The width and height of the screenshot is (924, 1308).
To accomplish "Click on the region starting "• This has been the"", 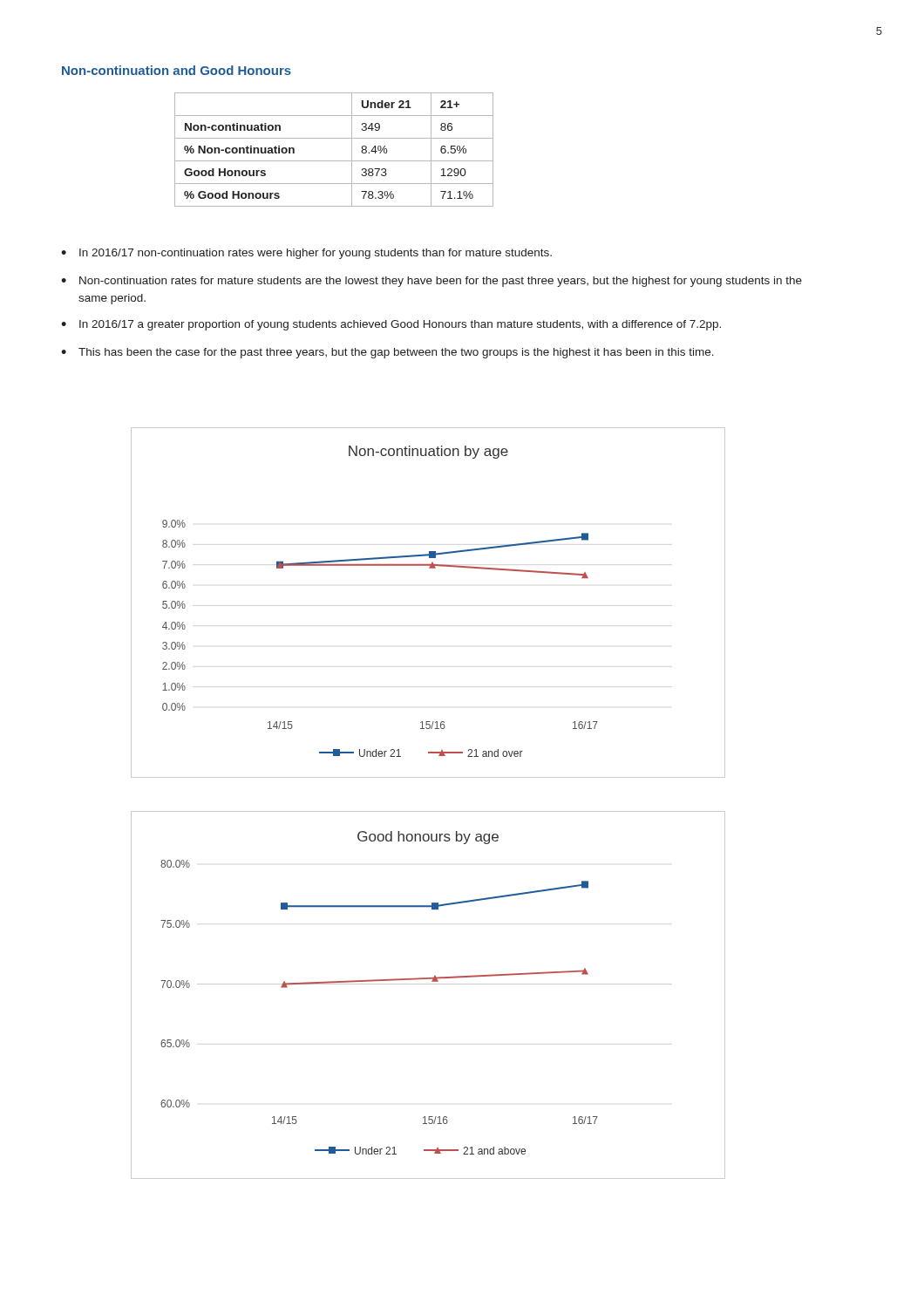I will pos(445,353).
